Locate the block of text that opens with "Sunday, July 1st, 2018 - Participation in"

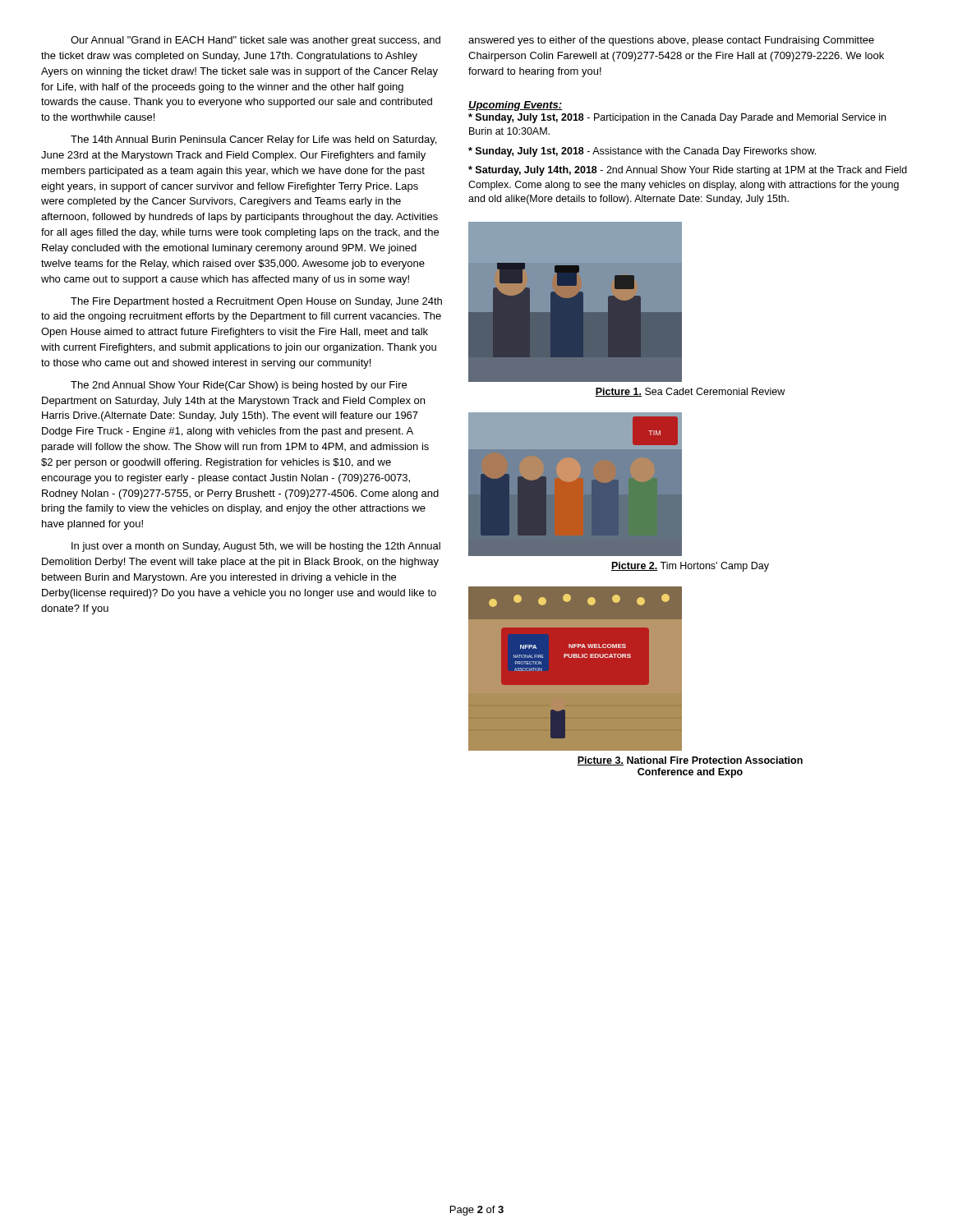click(677, 124)
